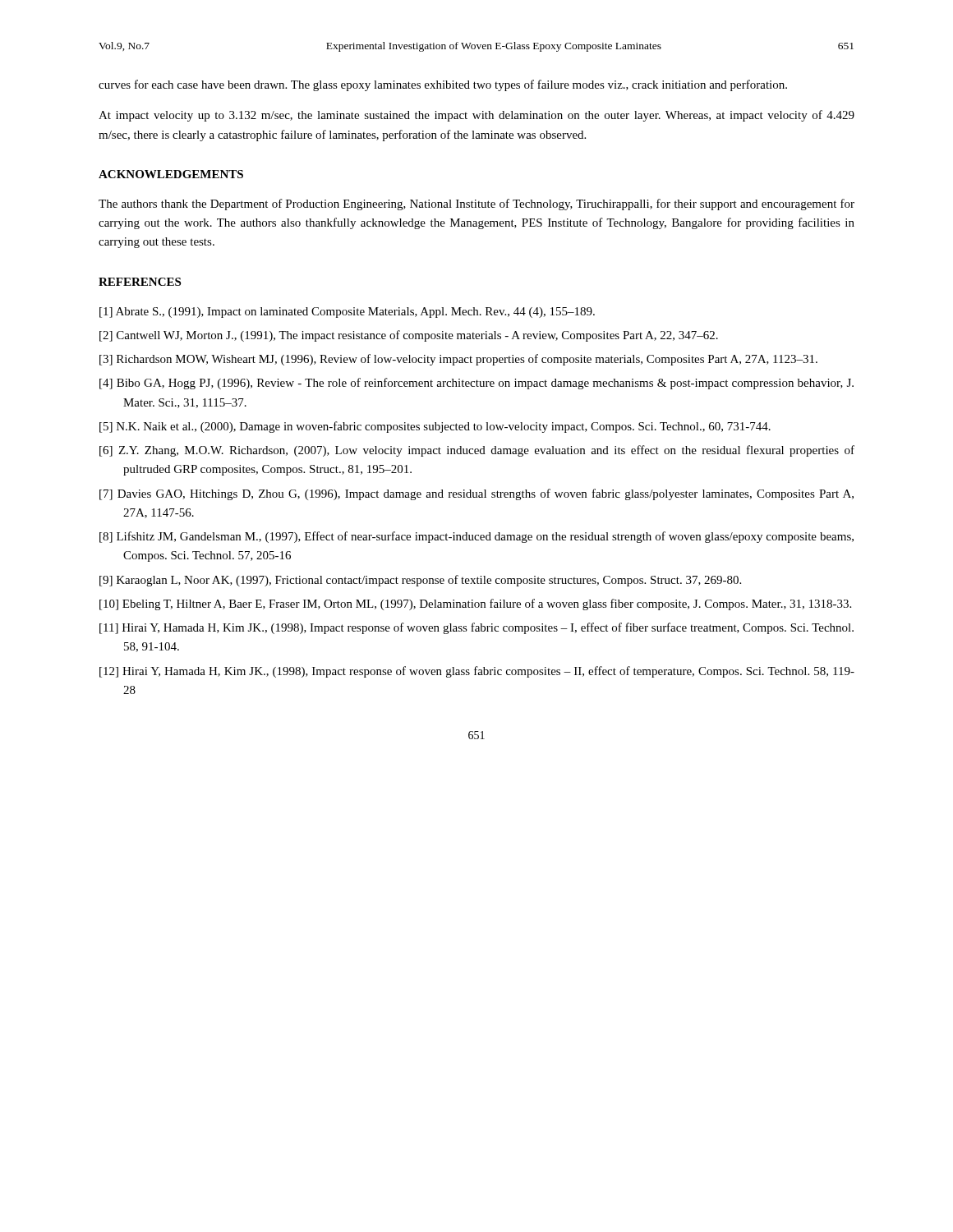
Task: Navigate to the region starting "[11] Hirai Y, Hamada H, Kim JK., (1998),"
Action: [476, 637]
